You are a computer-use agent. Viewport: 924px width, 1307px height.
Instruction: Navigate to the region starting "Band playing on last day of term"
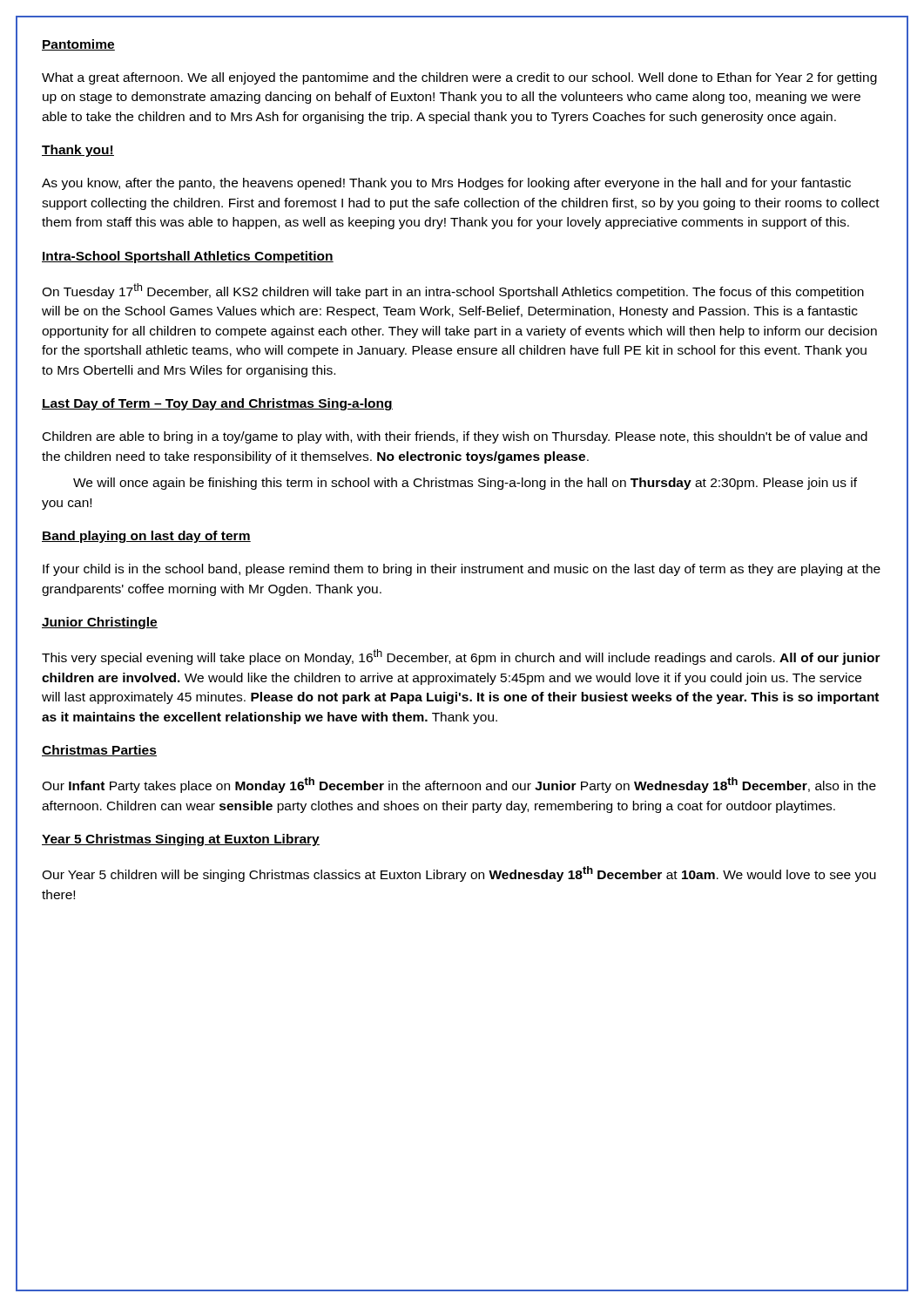click(x=146, y=536)
